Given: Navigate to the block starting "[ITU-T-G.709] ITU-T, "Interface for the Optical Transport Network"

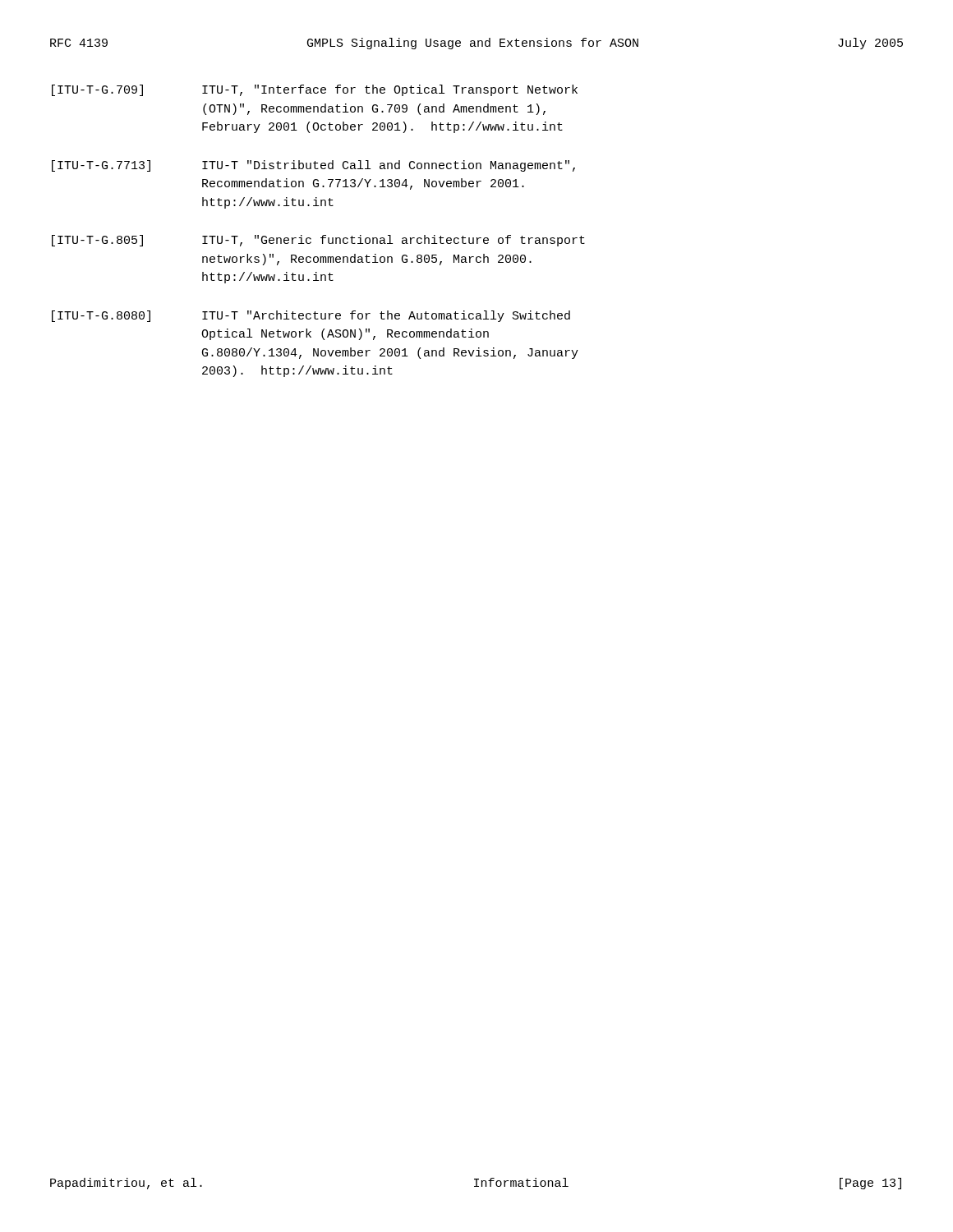Looking at the screenshot, I should [x=476, y=110].
